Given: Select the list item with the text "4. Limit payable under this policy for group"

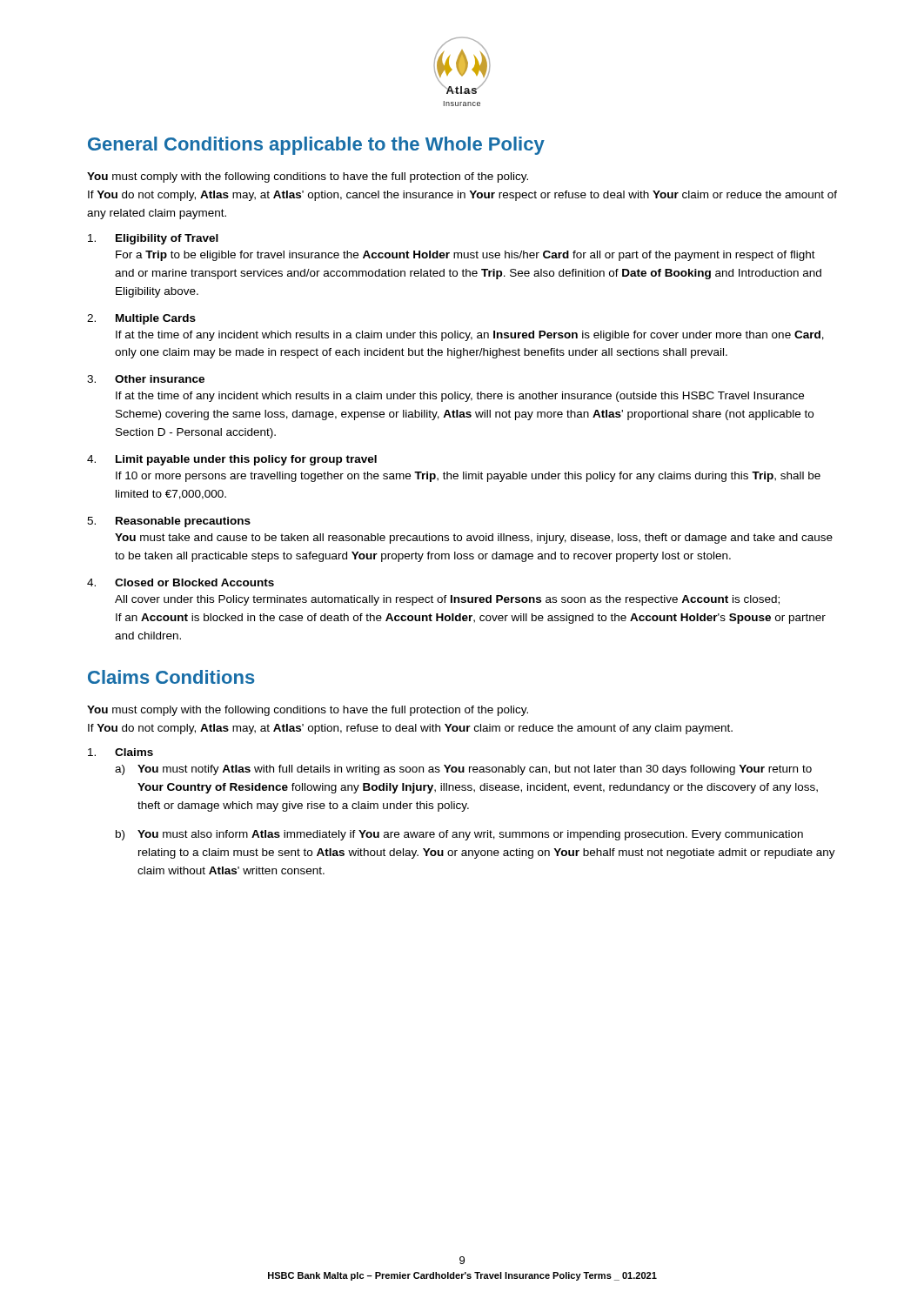Looking at the screenshot, I should [x=462, y=478].
